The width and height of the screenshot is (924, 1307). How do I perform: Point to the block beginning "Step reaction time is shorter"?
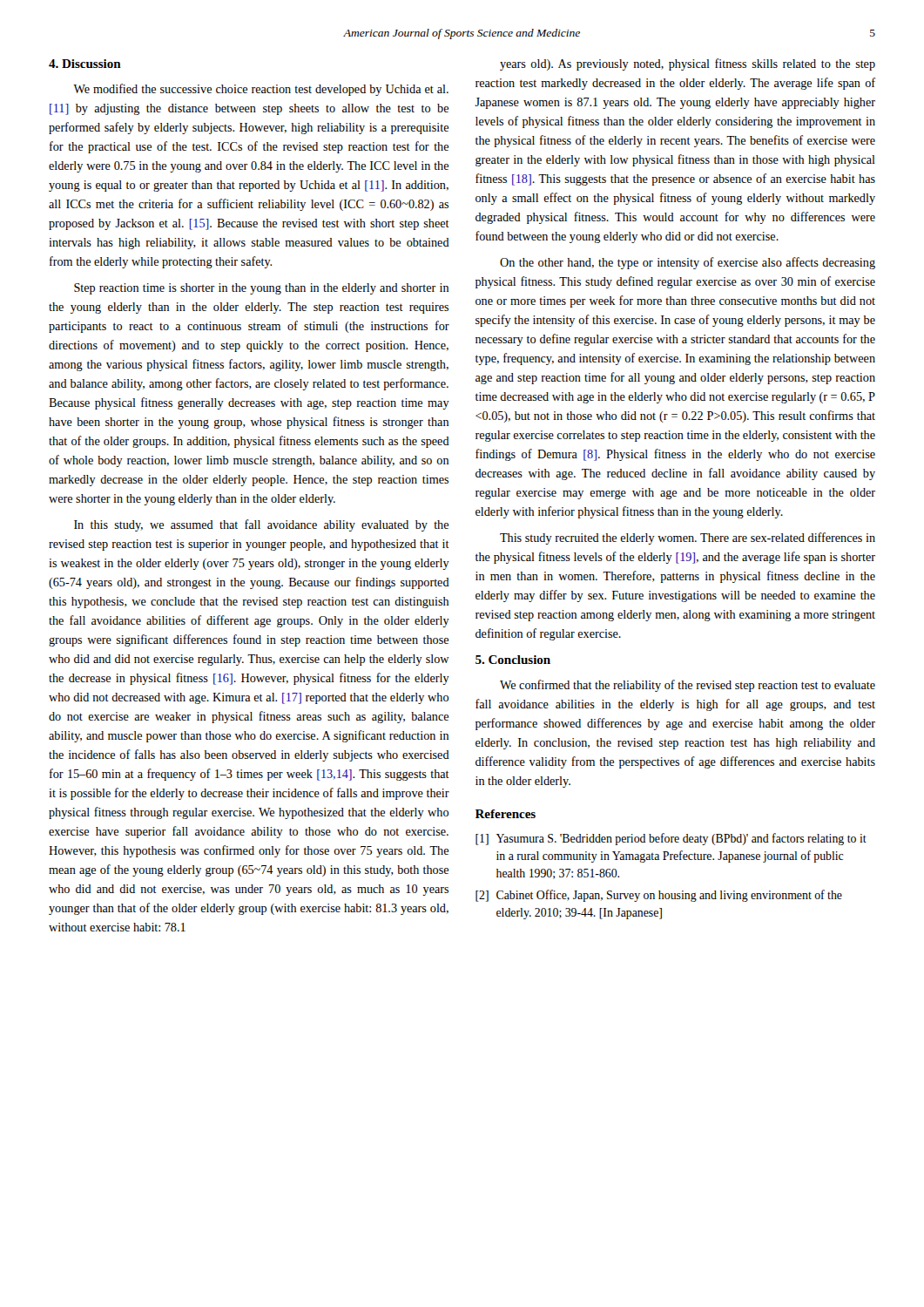[x=249, y=393]
